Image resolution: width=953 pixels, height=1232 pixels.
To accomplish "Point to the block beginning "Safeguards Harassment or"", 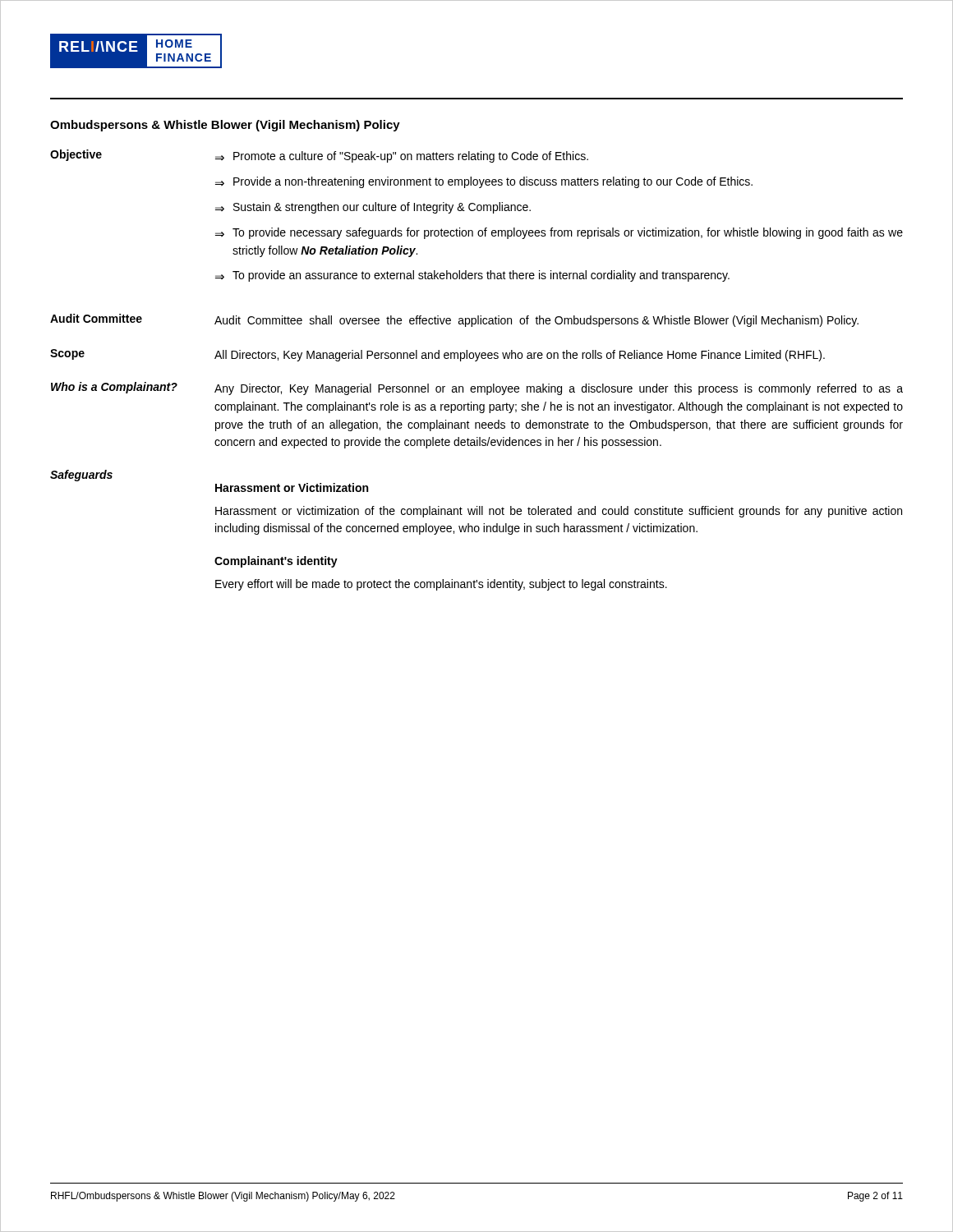I will pyautogui.click(x=476, y=531).
